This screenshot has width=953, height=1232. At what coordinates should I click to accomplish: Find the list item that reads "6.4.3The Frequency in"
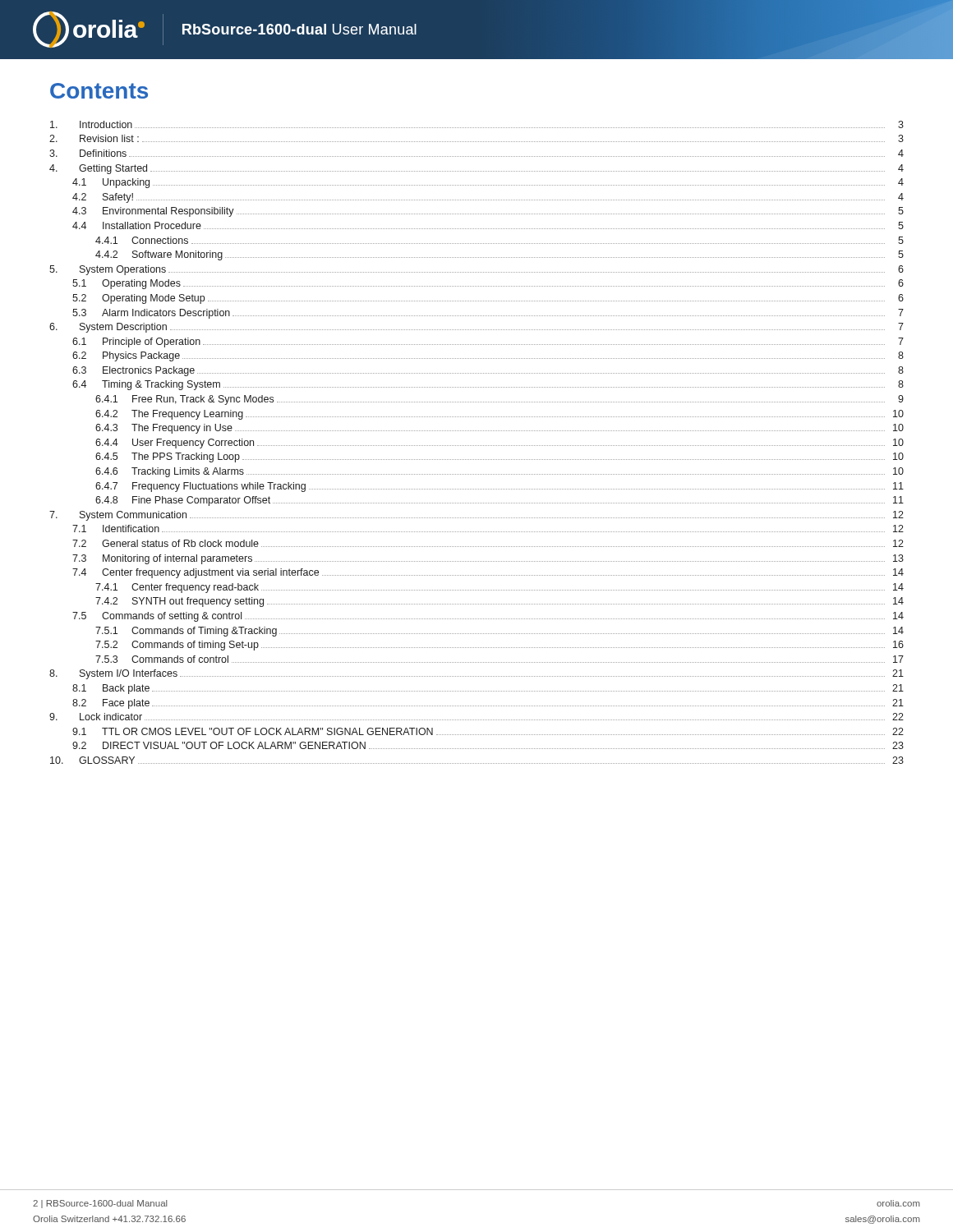coord(500,428)
